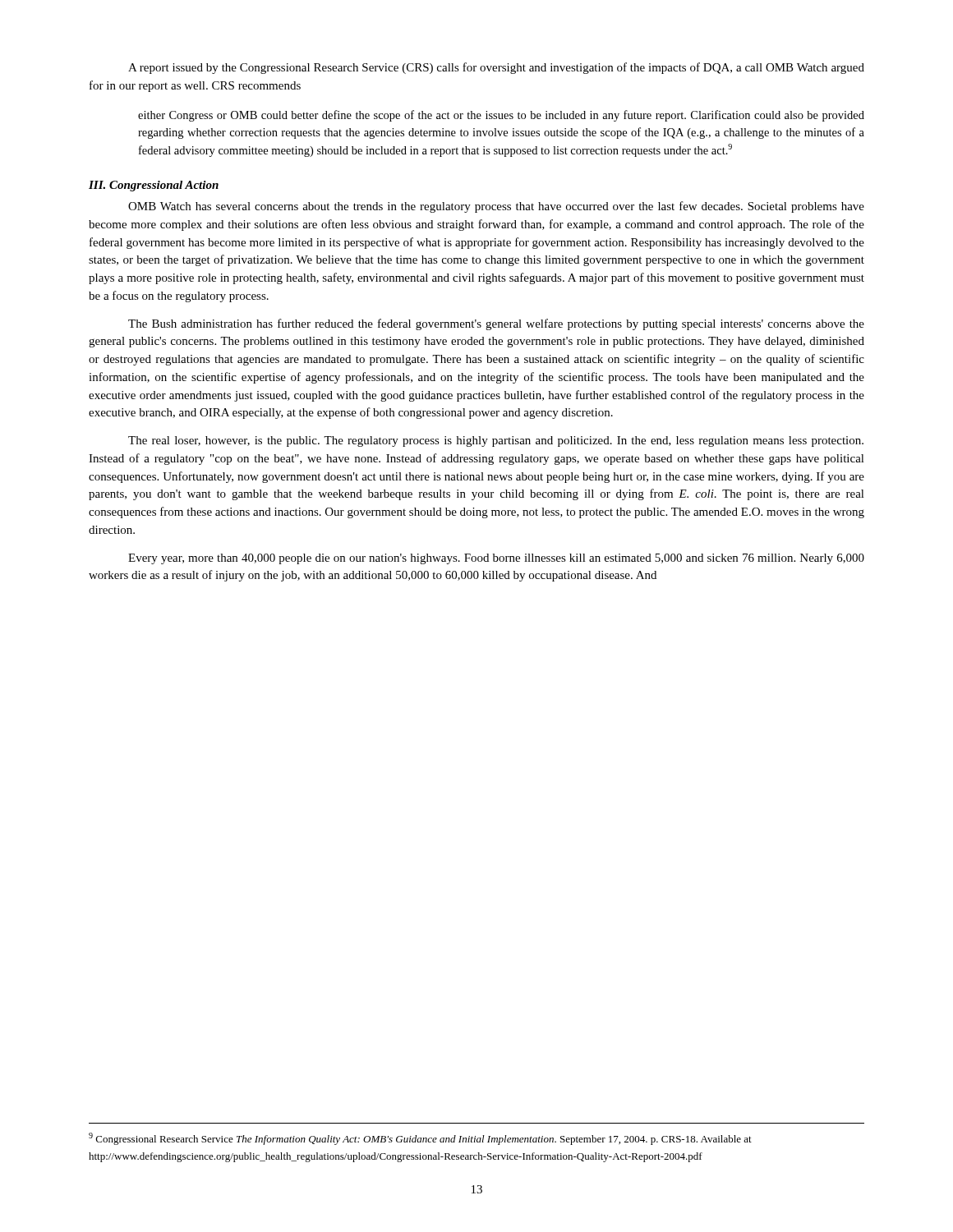Image resolution: width=953 pixels, height=1232 pixels.
Task: Point to the block beginning "A report issued"
Action: pos(476,76)
